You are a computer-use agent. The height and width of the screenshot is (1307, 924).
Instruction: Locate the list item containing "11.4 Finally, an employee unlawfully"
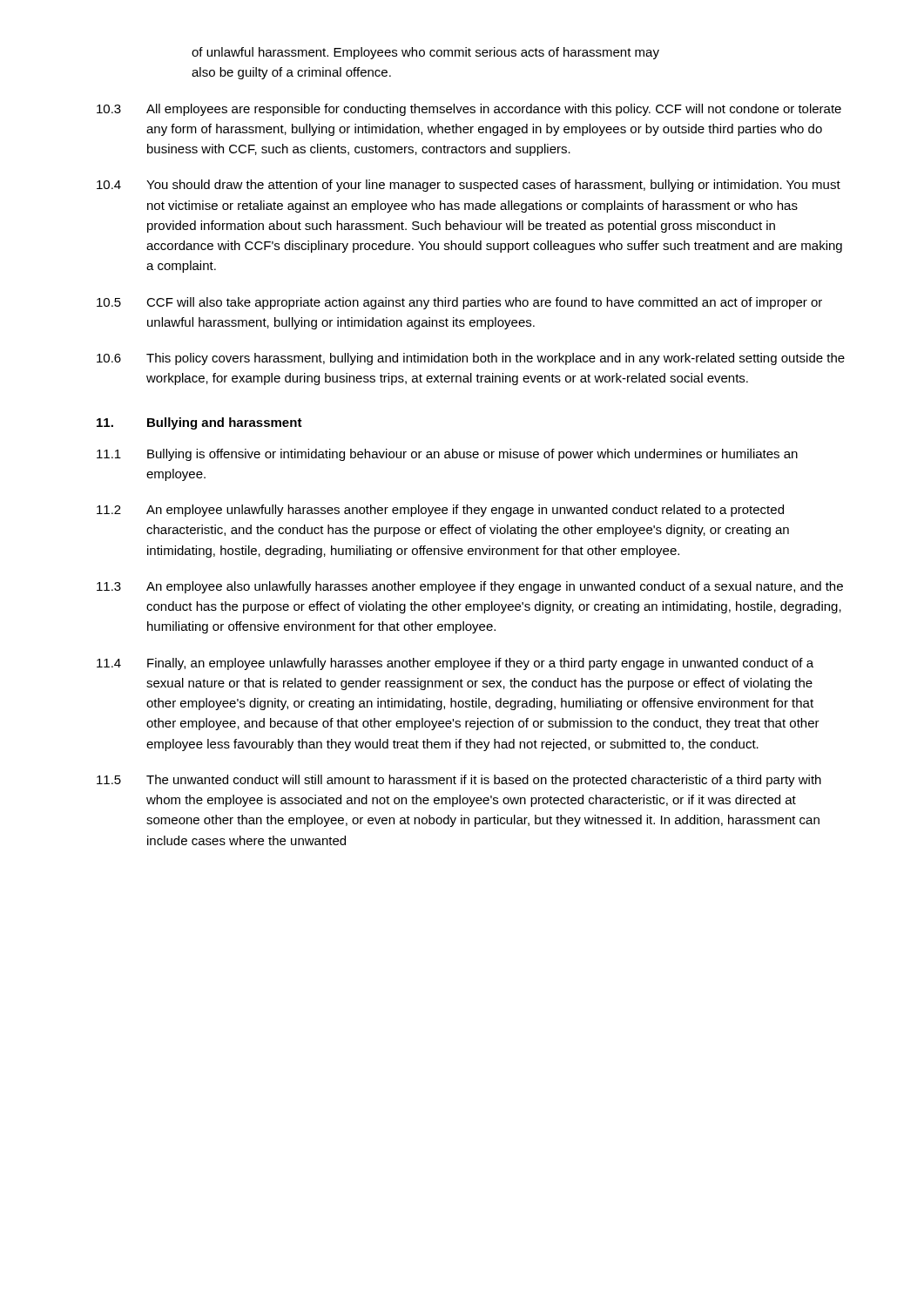click(x=471, y=703)
